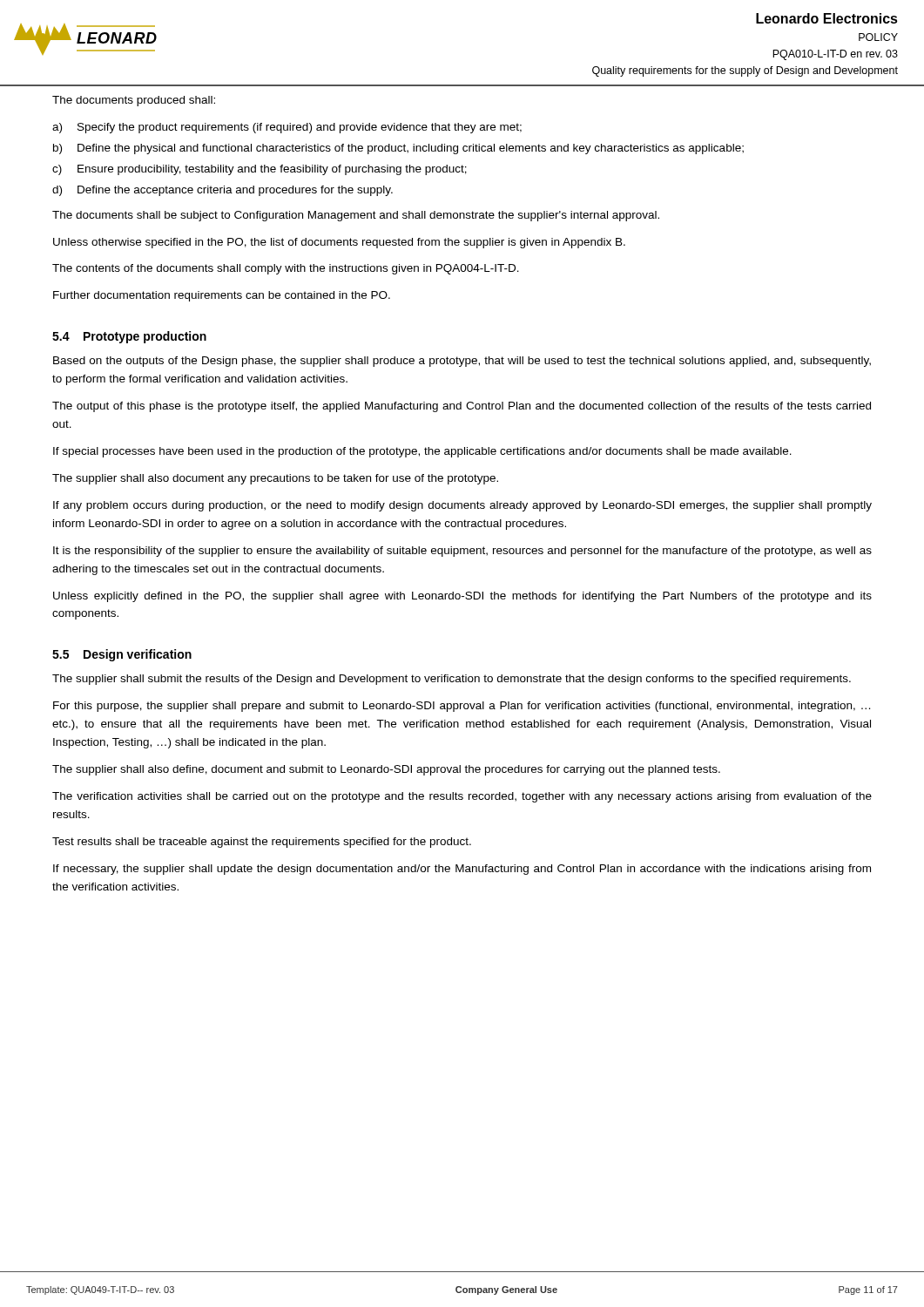924x1307 pixels.
Task: Select the list item with the text "c) Ensure producibility, testability and the"
Action: click(x=462, y=169)
